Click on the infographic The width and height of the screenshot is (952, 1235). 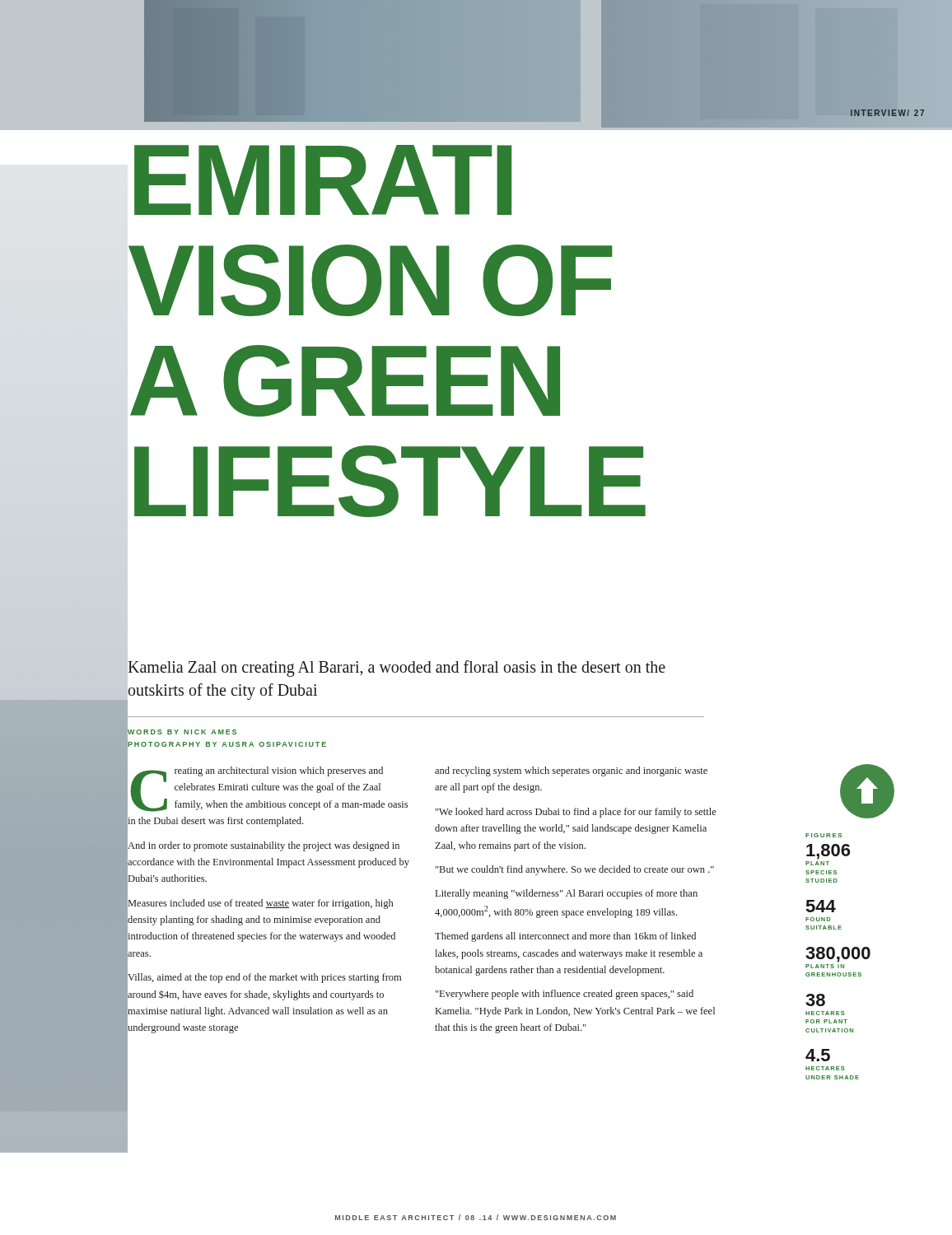[x=867, y=795]
